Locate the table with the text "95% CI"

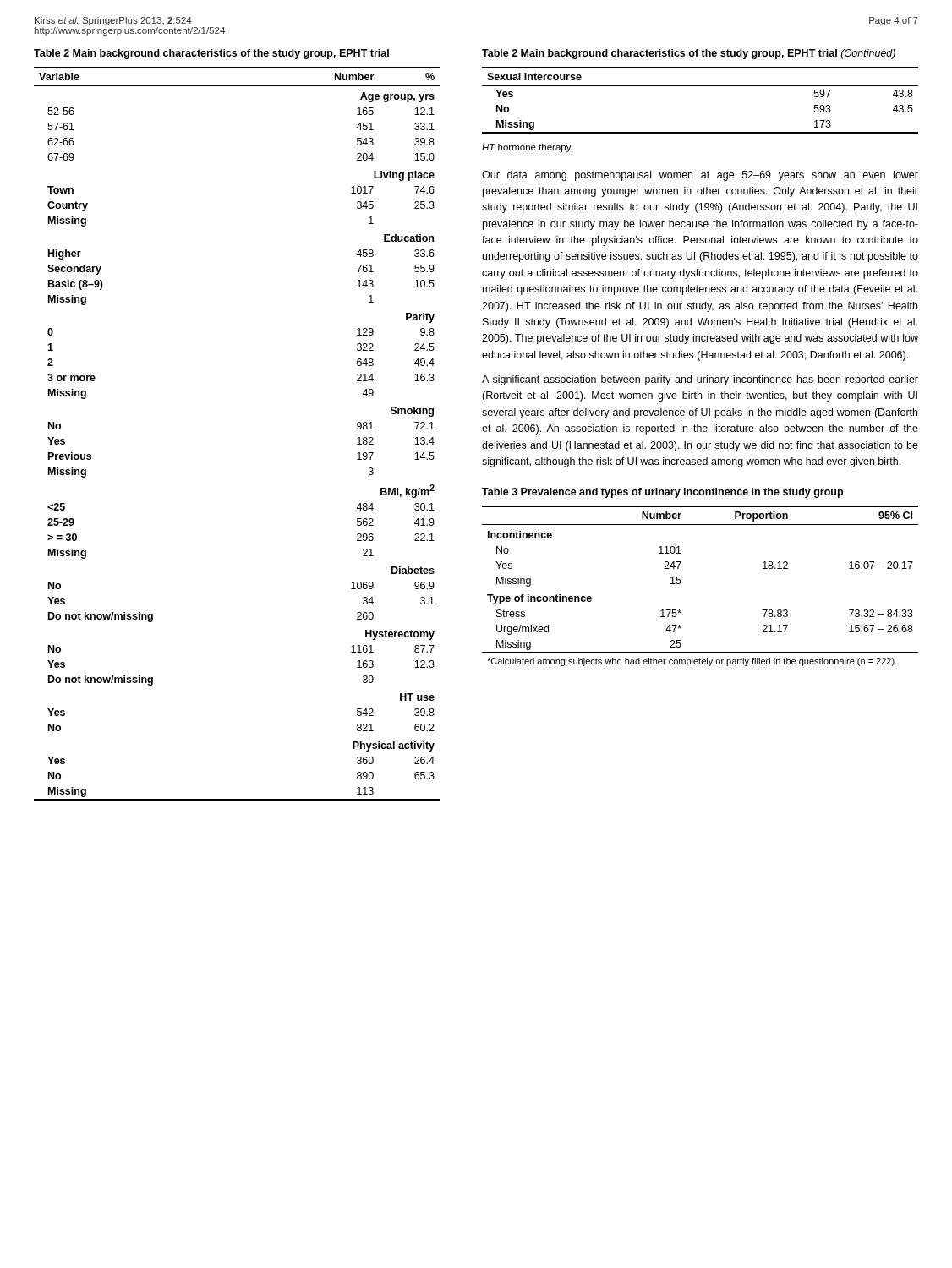[700, 587]
